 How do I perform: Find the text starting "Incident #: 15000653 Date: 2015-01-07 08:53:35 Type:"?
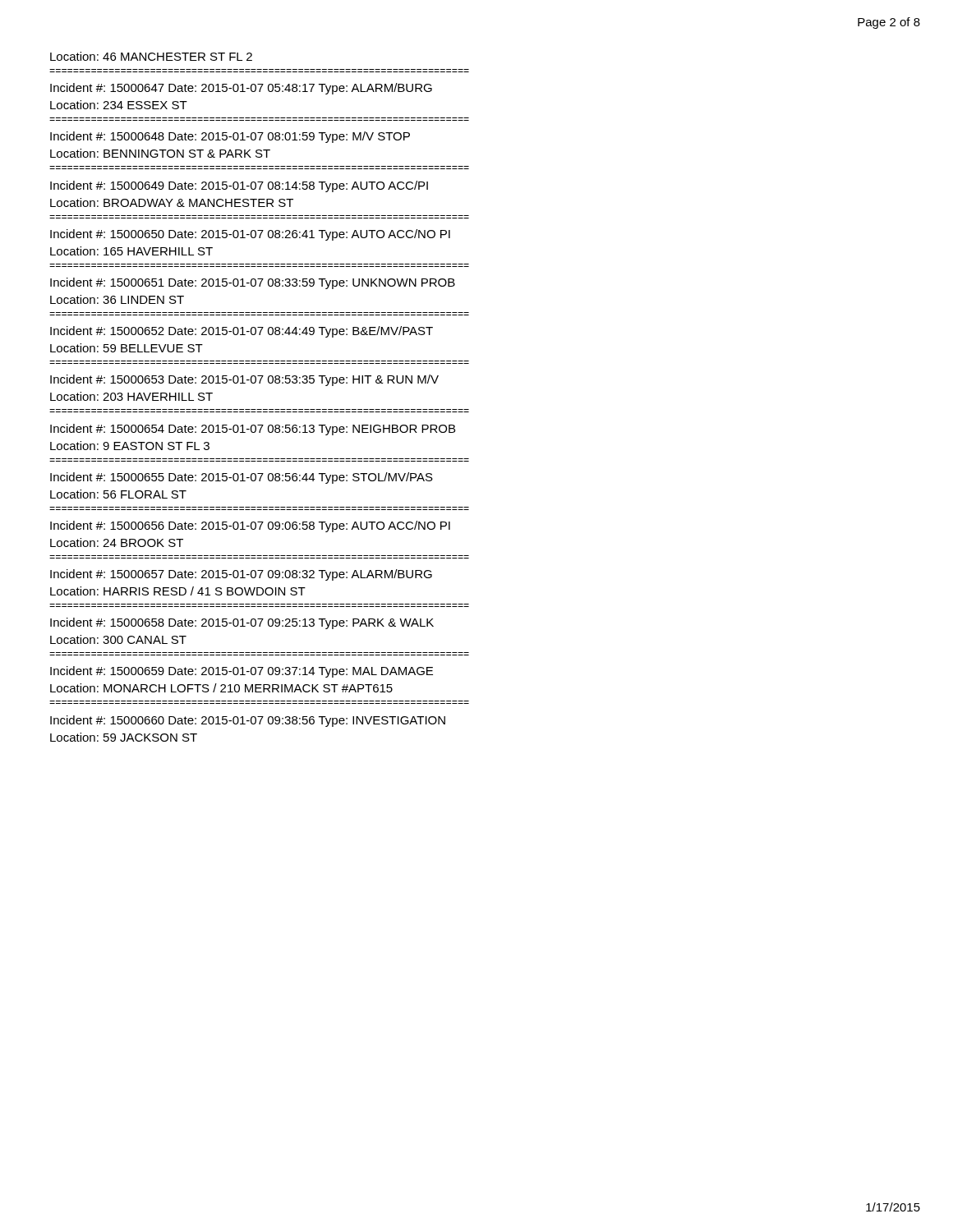(x=244, y=380)
